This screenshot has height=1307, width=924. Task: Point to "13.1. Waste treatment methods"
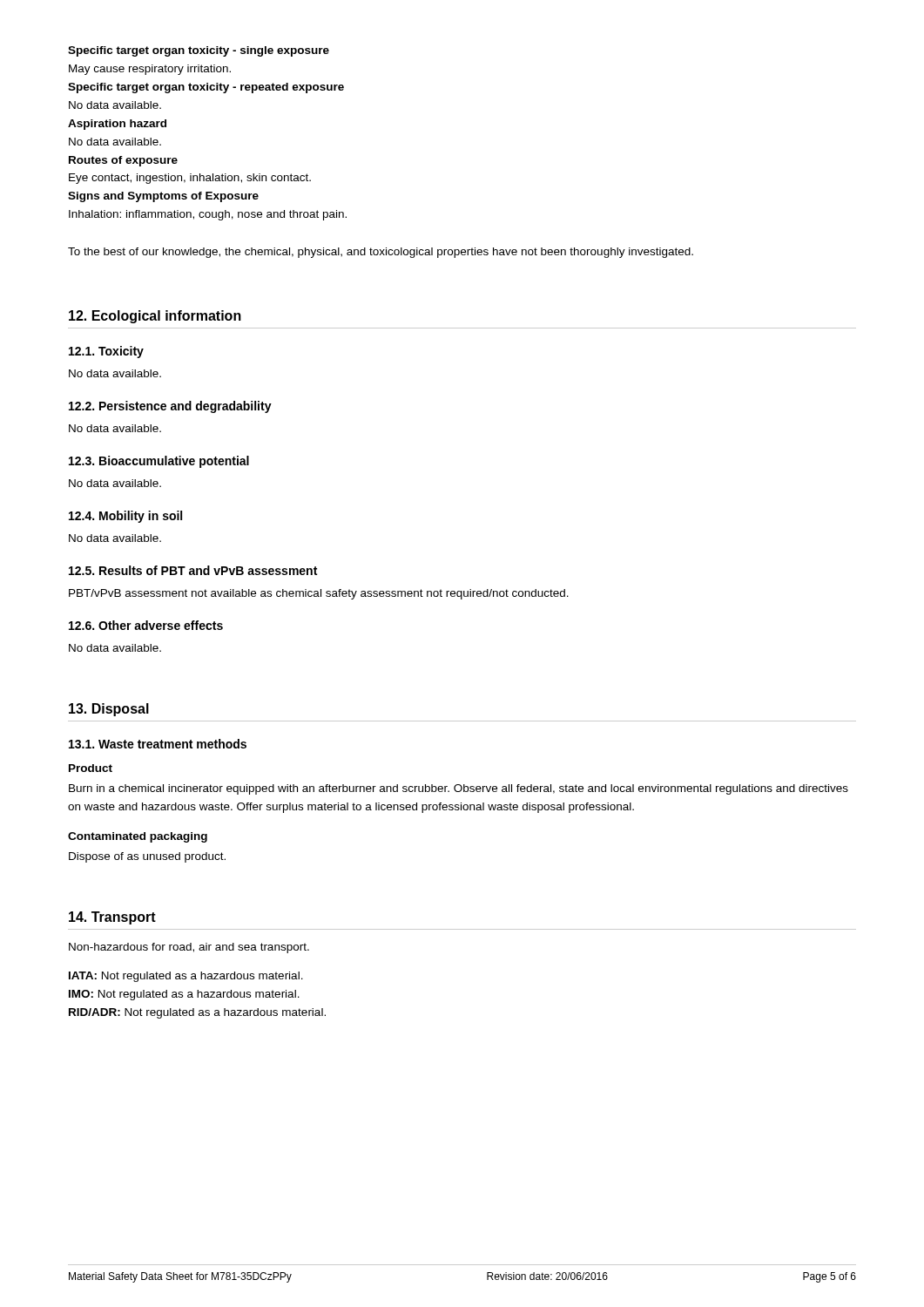point(157,744)
